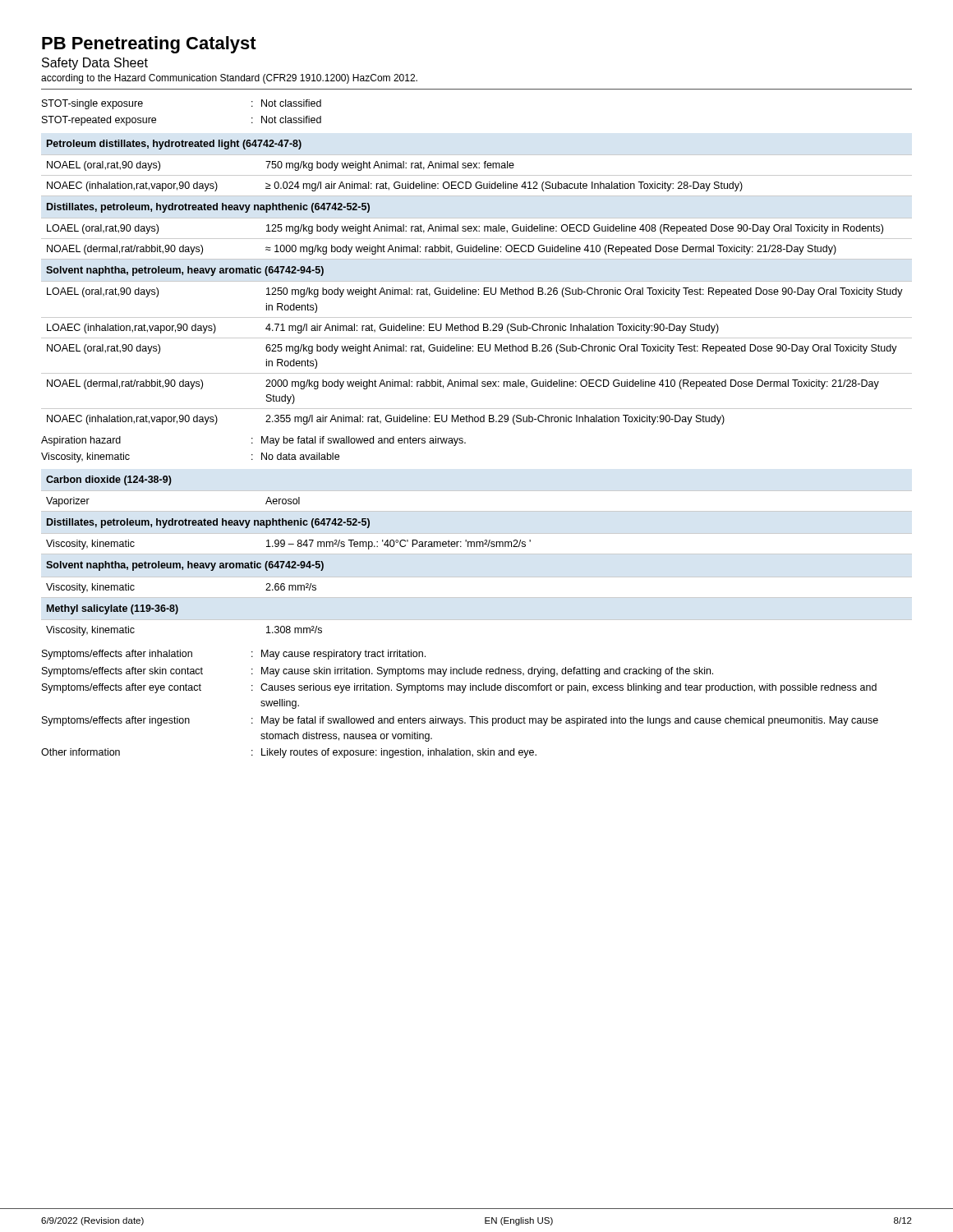Find the region starting "Symptoms/effects after inhalation : May cause"
953x1232 pixels.
click(x=104, y=654)
